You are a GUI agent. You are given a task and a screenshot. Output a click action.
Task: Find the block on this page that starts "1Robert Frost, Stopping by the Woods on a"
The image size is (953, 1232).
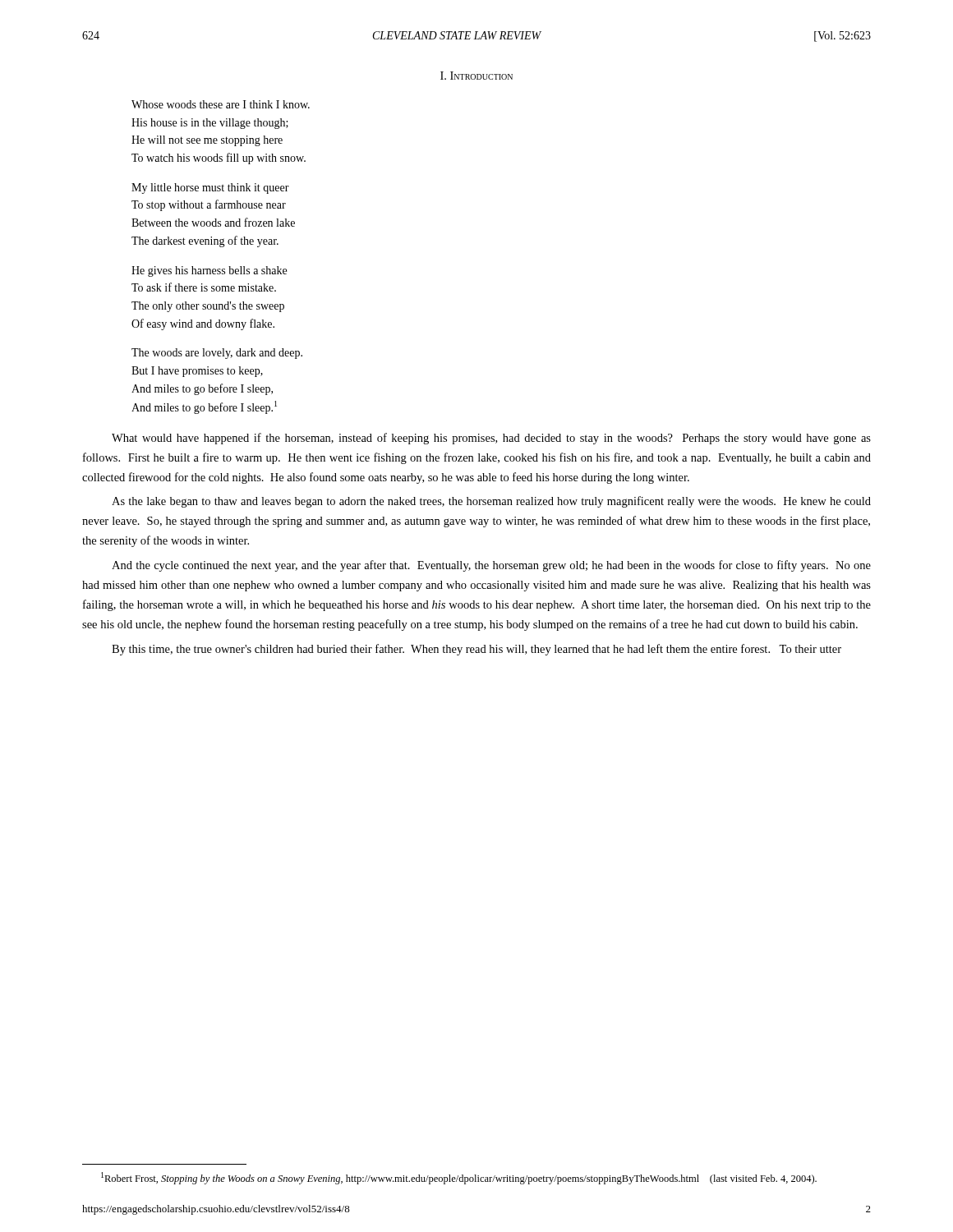pos(450,1178)
